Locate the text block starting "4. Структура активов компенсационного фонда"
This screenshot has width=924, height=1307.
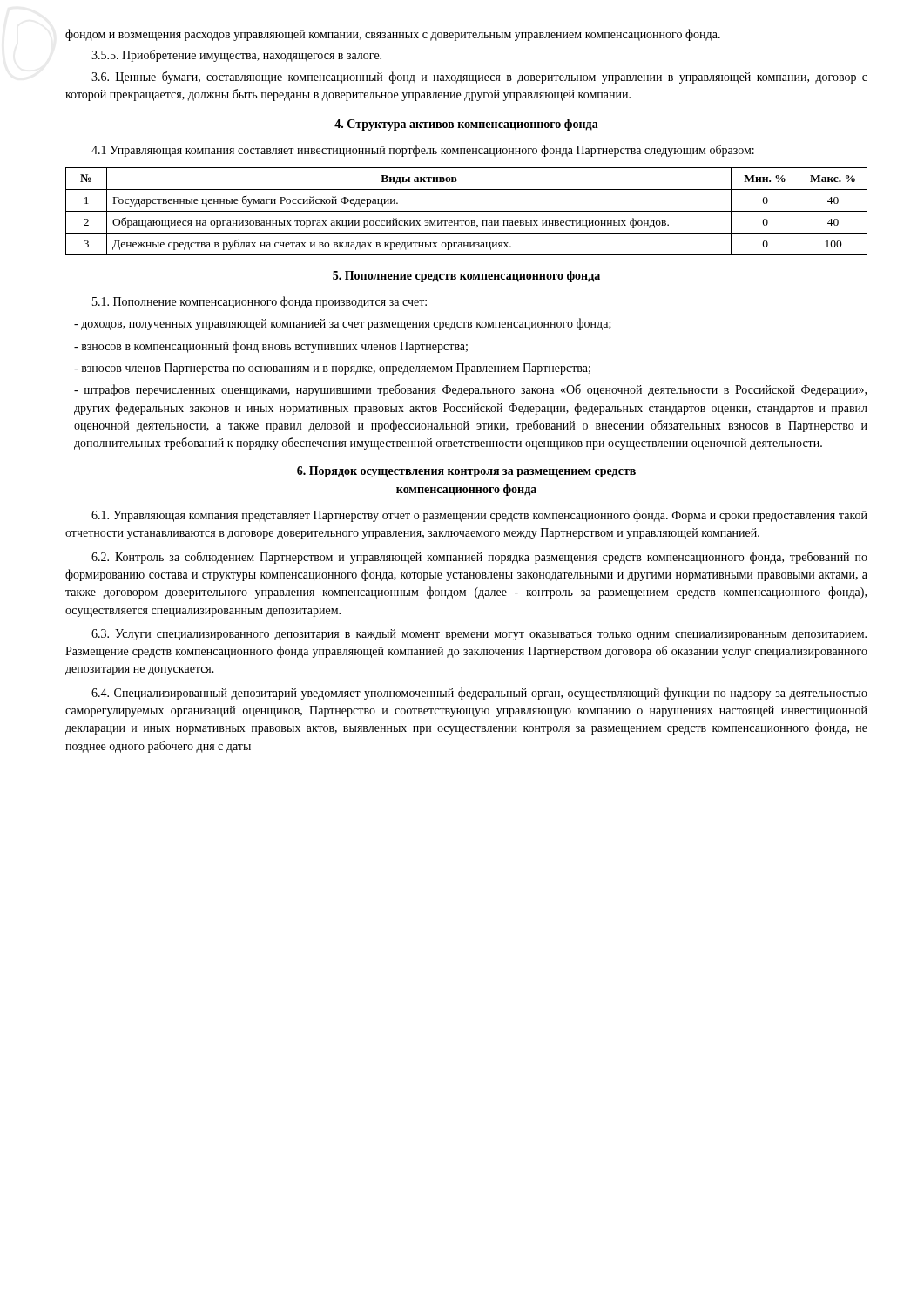click(466, 125)
